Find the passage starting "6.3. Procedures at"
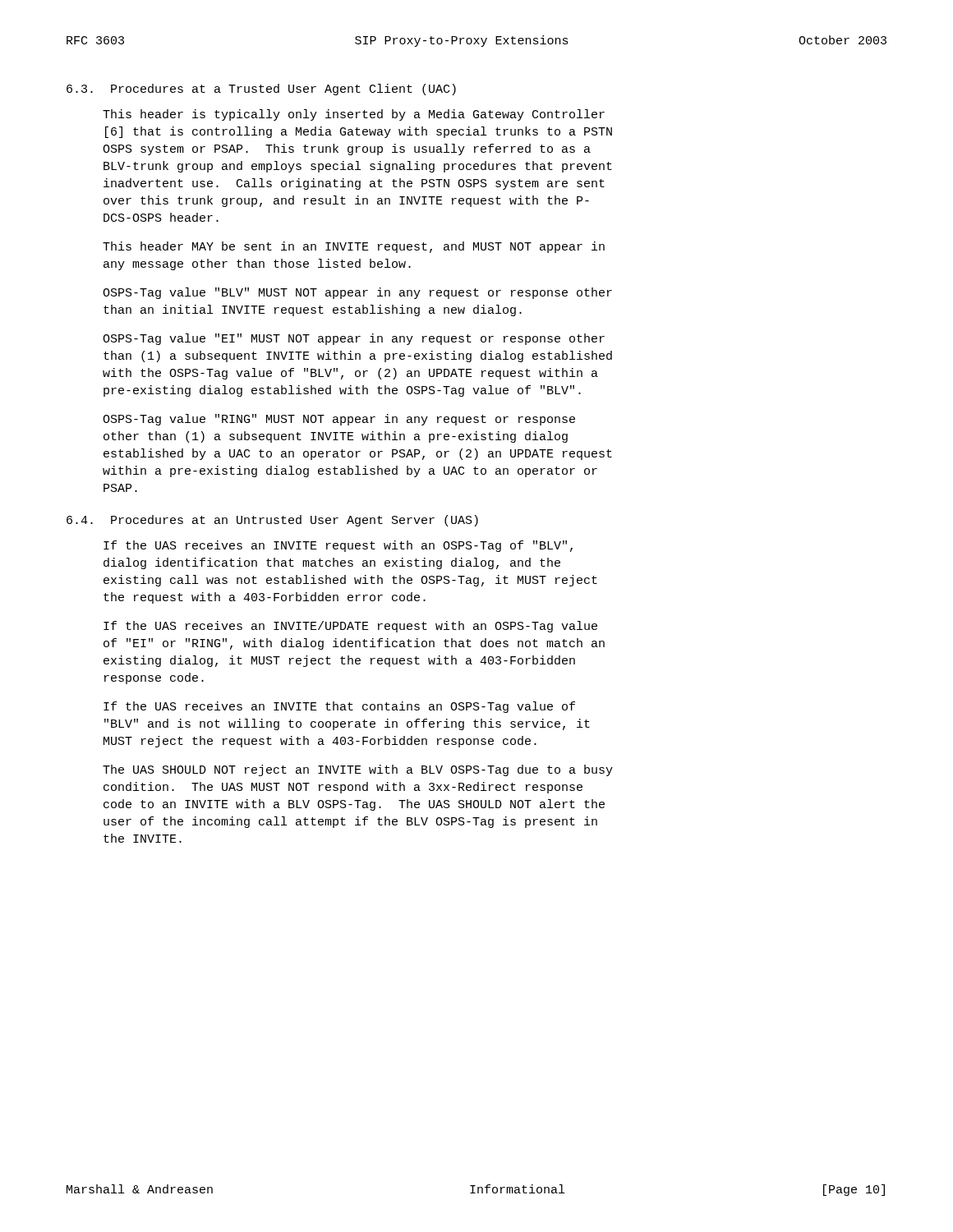 262,90
